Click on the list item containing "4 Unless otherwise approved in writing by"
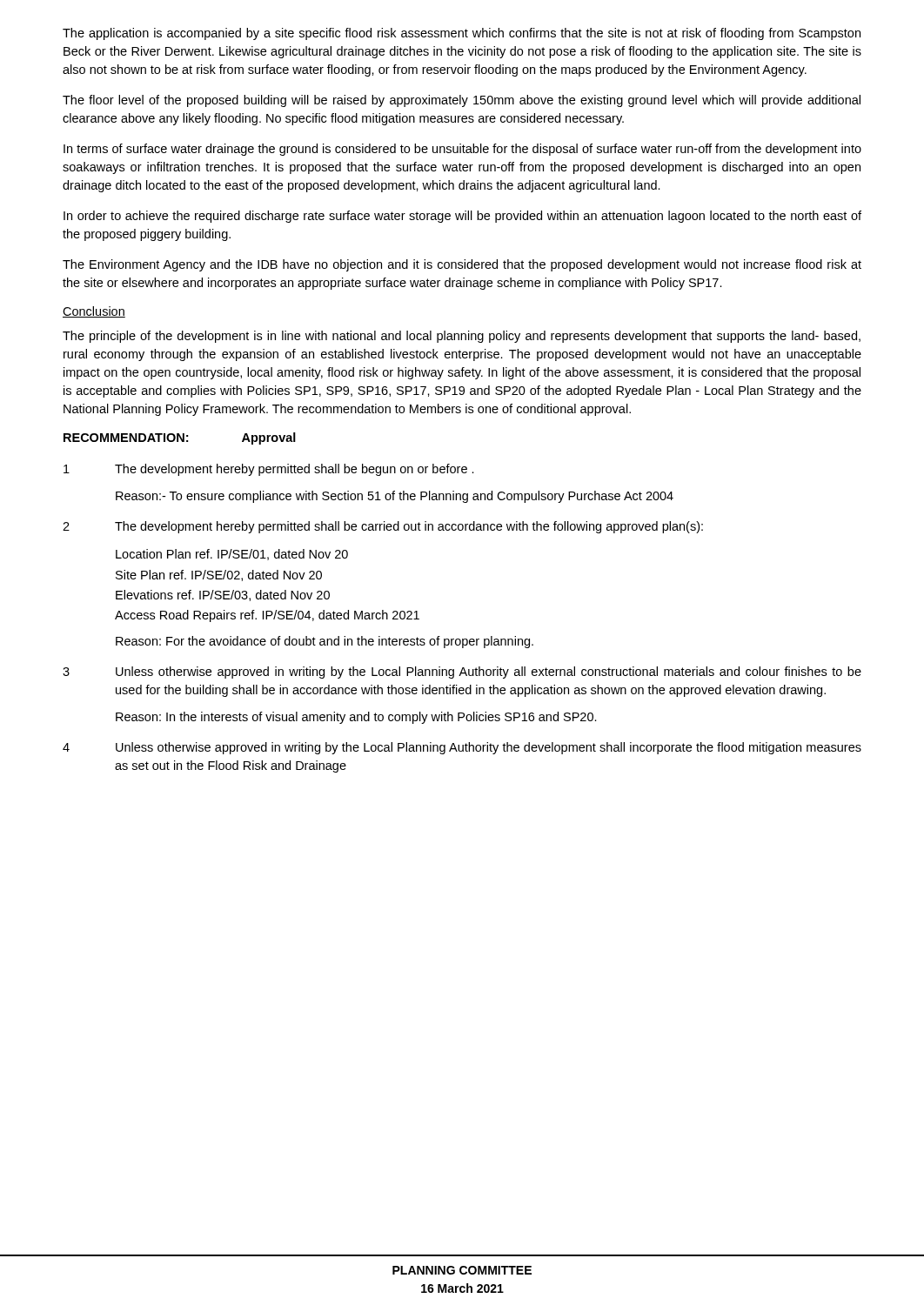Viewport: 924px width, 1305px height. (x=462, y=757)
